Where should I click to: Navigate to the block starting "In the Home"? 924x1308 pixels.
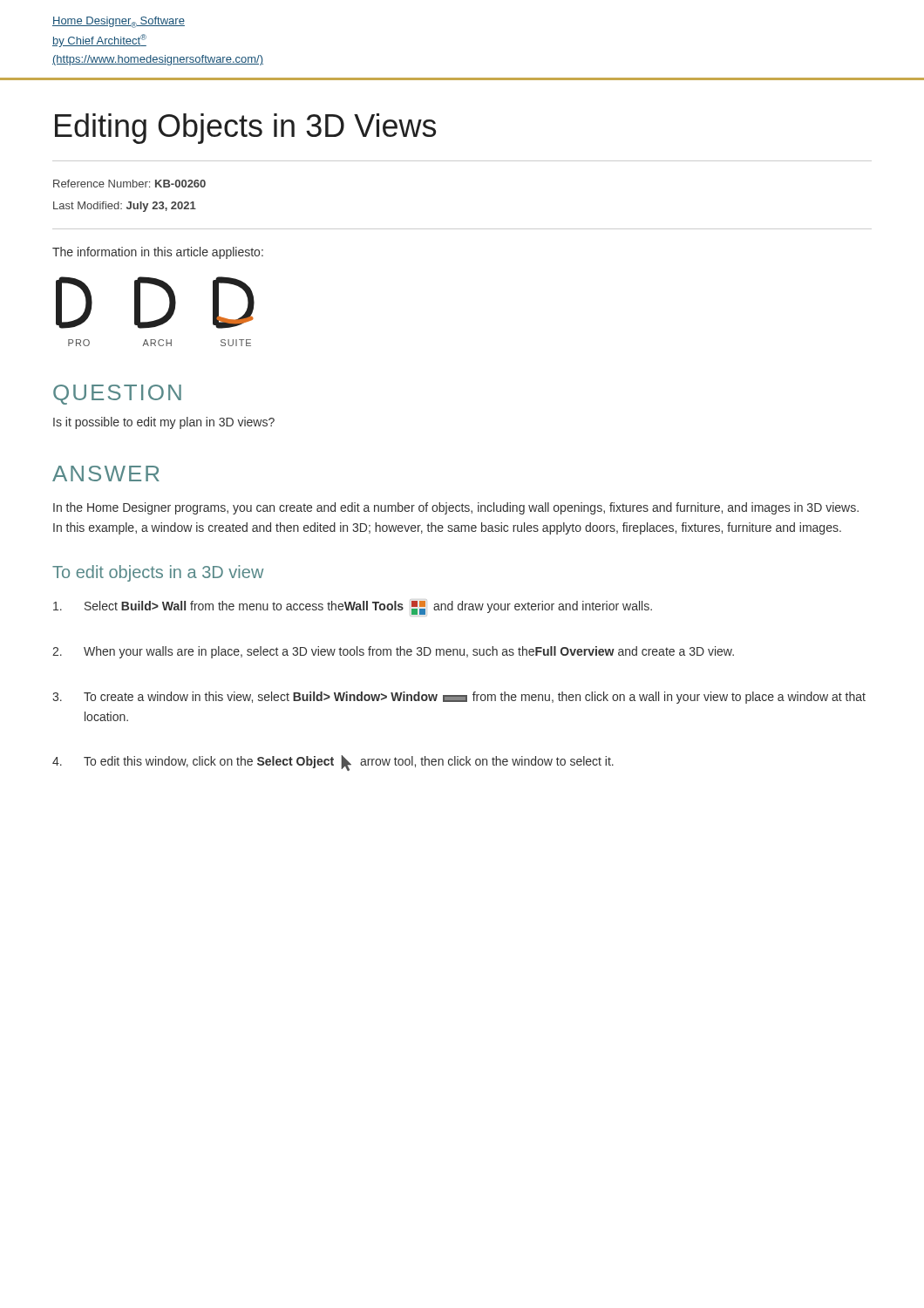pos(456,518)
